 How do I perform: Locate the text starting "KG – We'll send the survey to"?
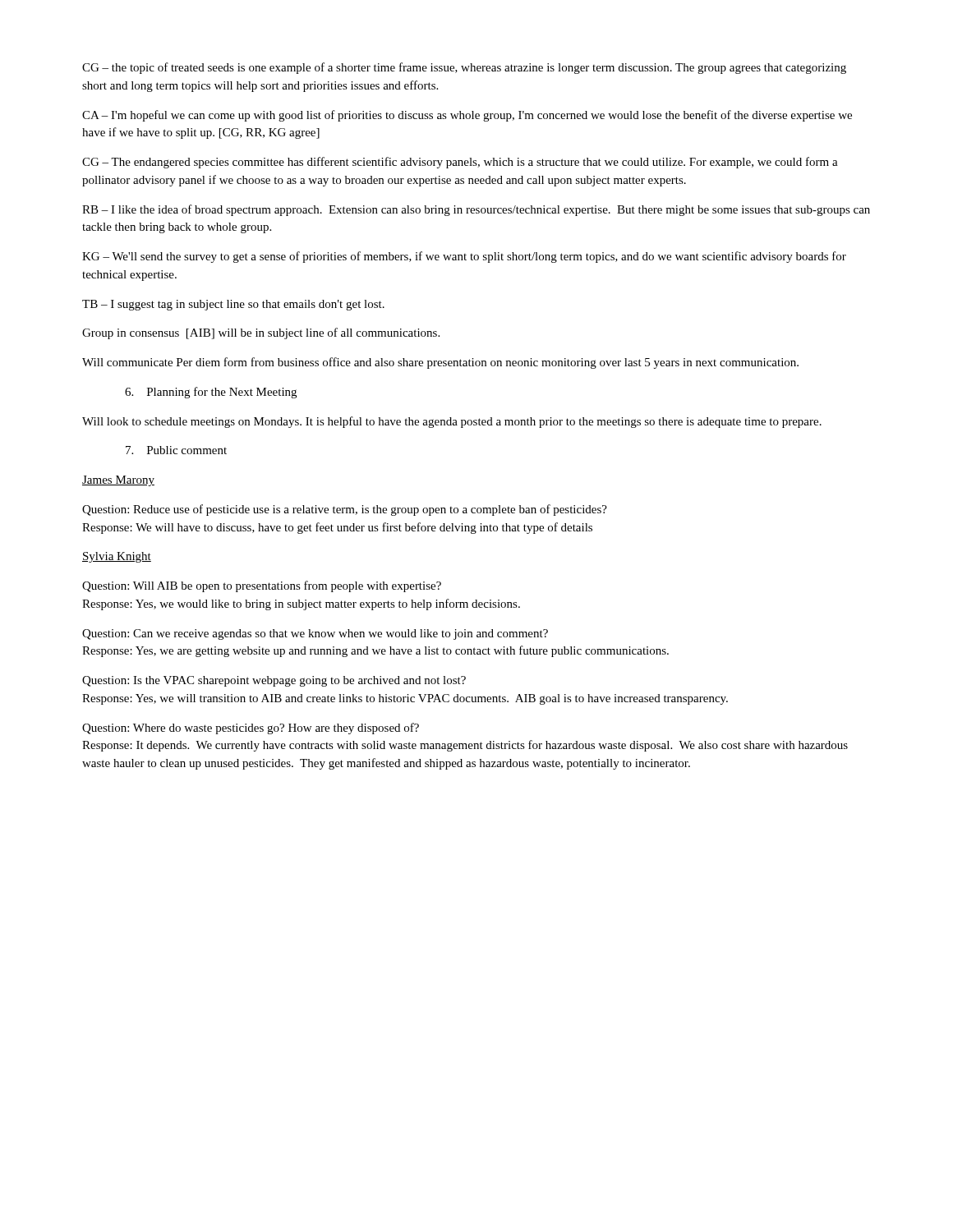(x=464, y=265)
